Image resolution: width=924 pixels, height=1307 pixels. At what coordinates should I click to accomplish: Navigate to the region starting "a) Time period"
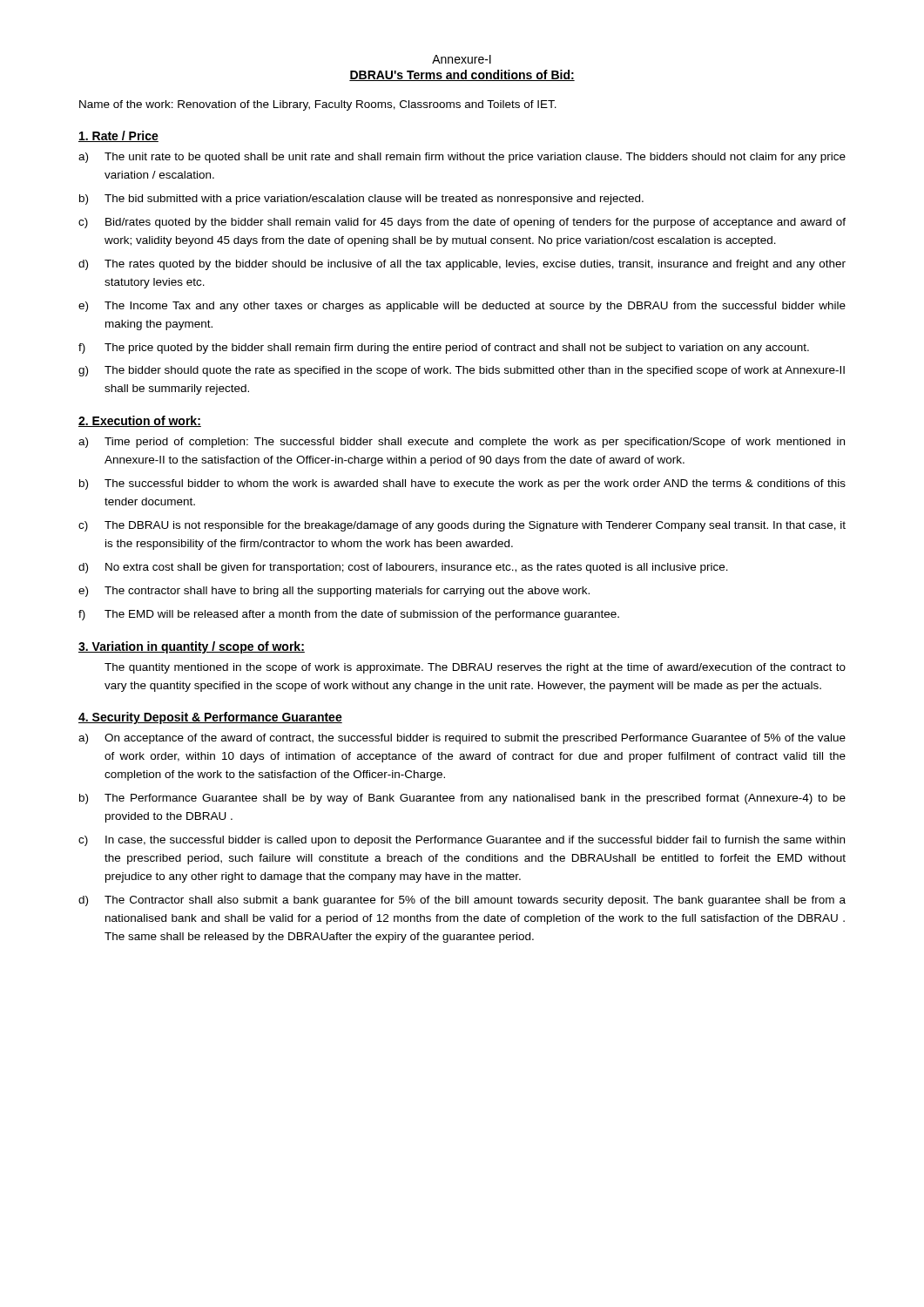462,452
